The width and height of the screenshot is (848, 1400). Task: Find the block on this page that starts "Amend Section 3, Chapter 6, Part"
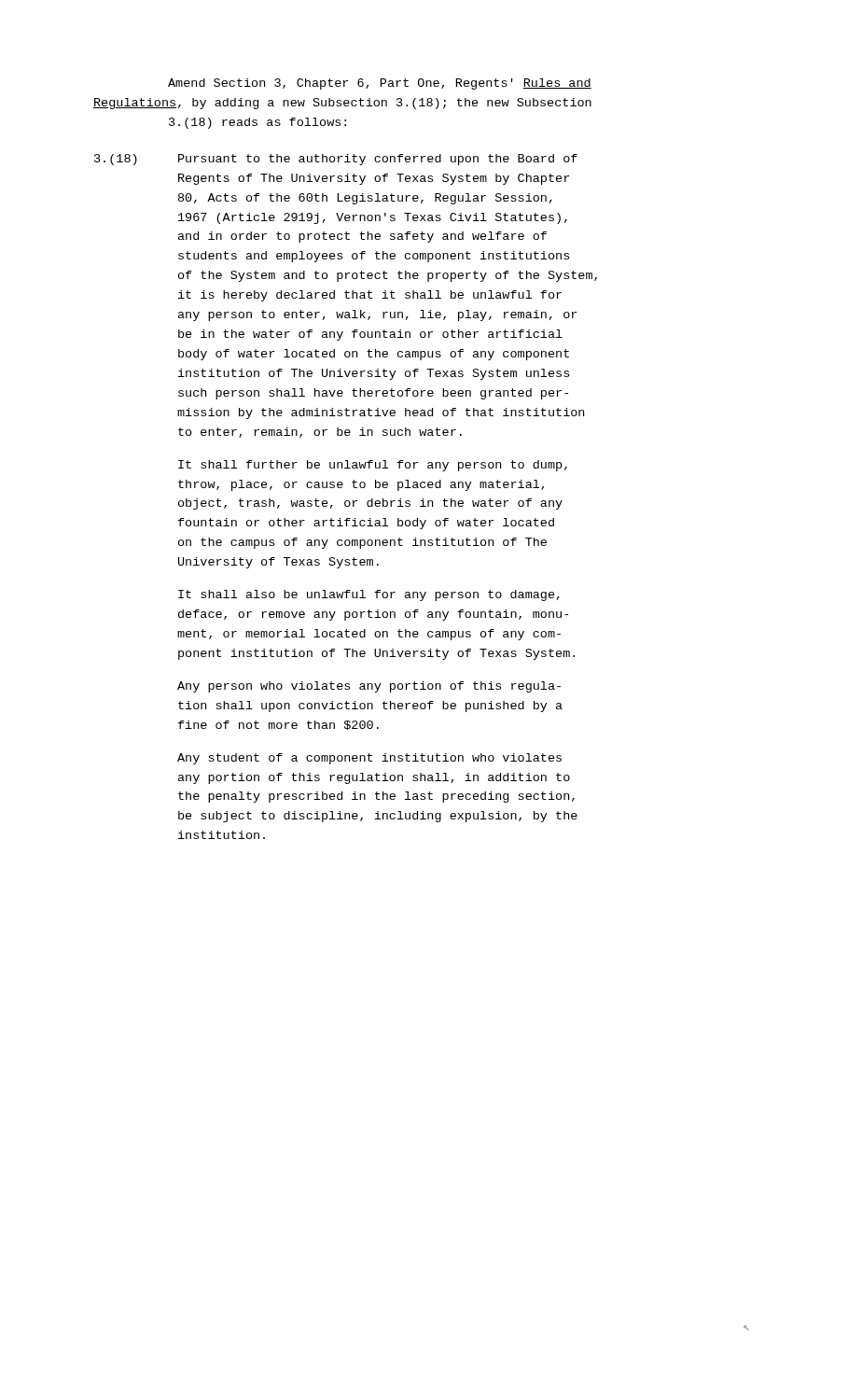[429, 105]
